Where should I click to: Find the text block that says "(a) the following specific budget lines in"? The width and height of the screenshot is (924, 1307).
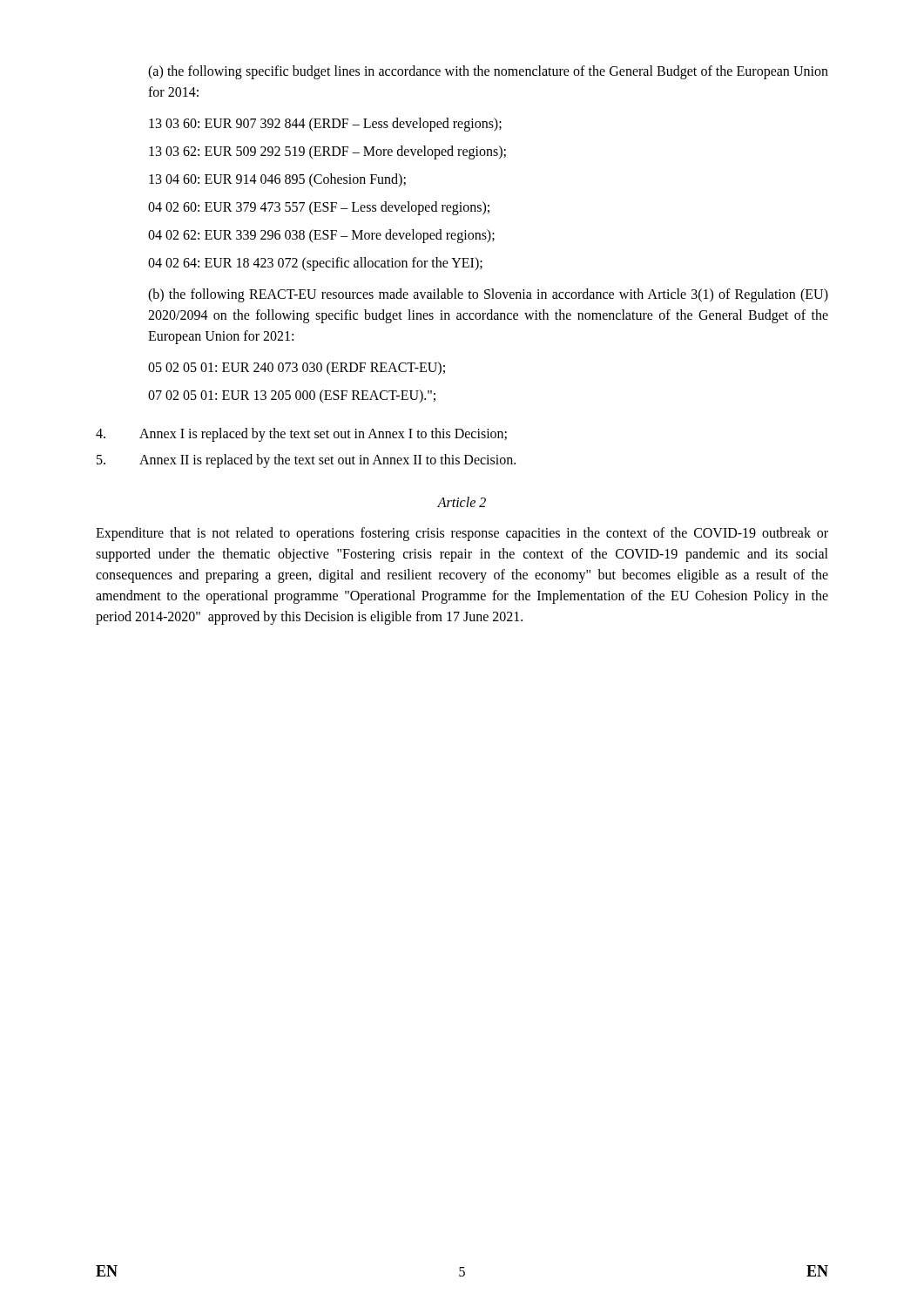488,82
